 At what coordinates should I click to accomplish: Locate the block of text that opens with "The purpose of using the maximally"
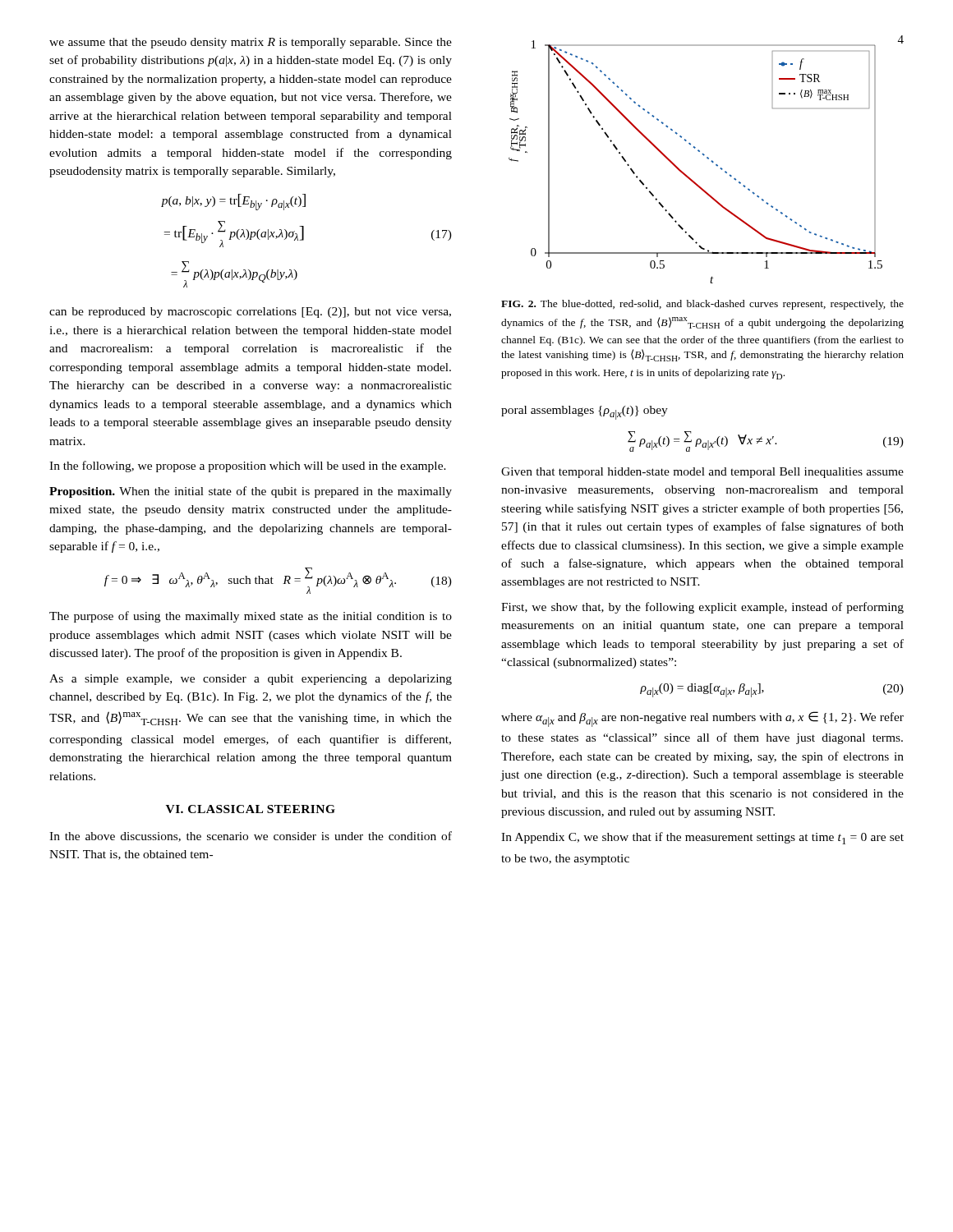[x=251, y=635]
